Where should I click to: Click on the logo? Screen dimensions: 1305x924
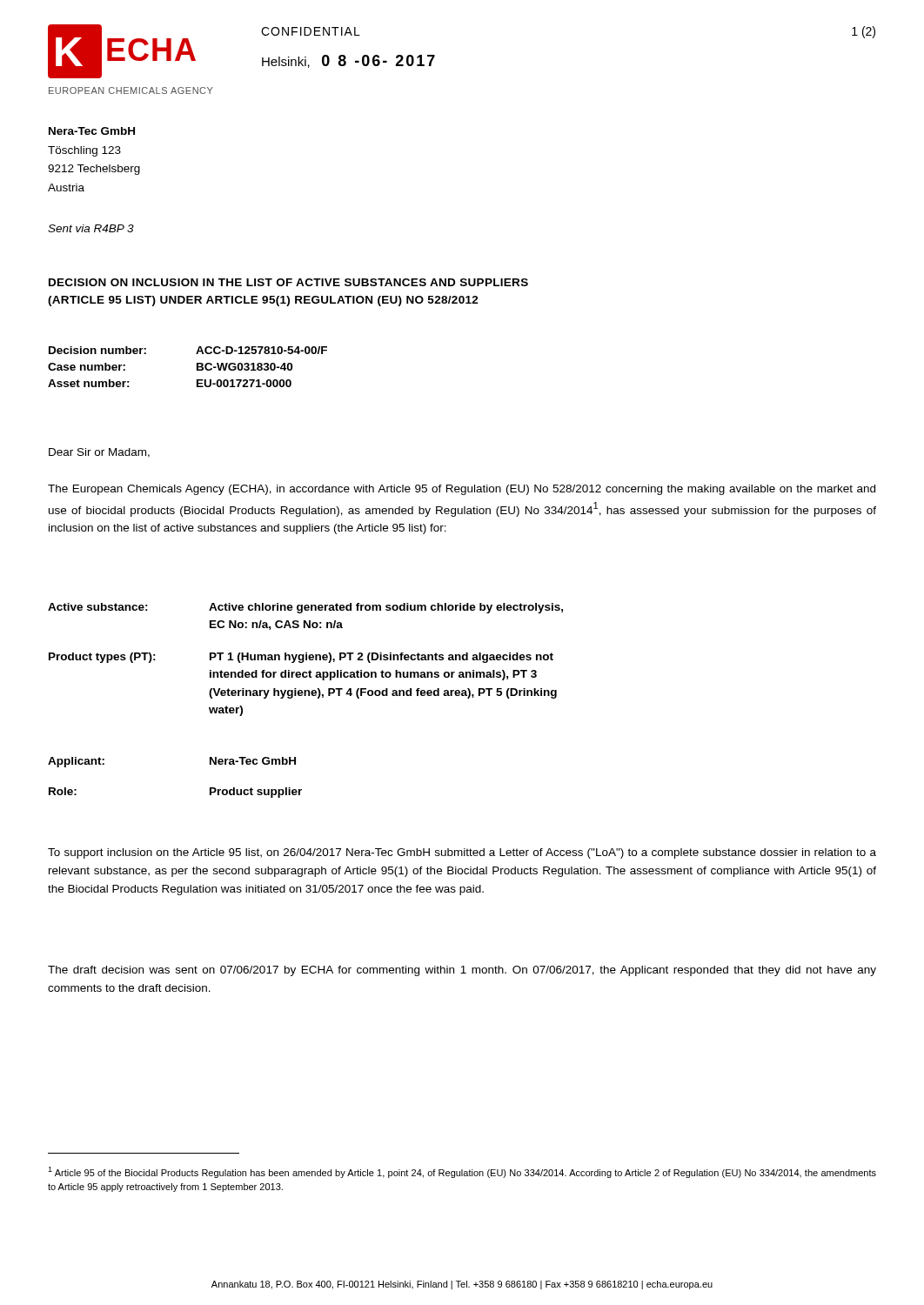135,64
